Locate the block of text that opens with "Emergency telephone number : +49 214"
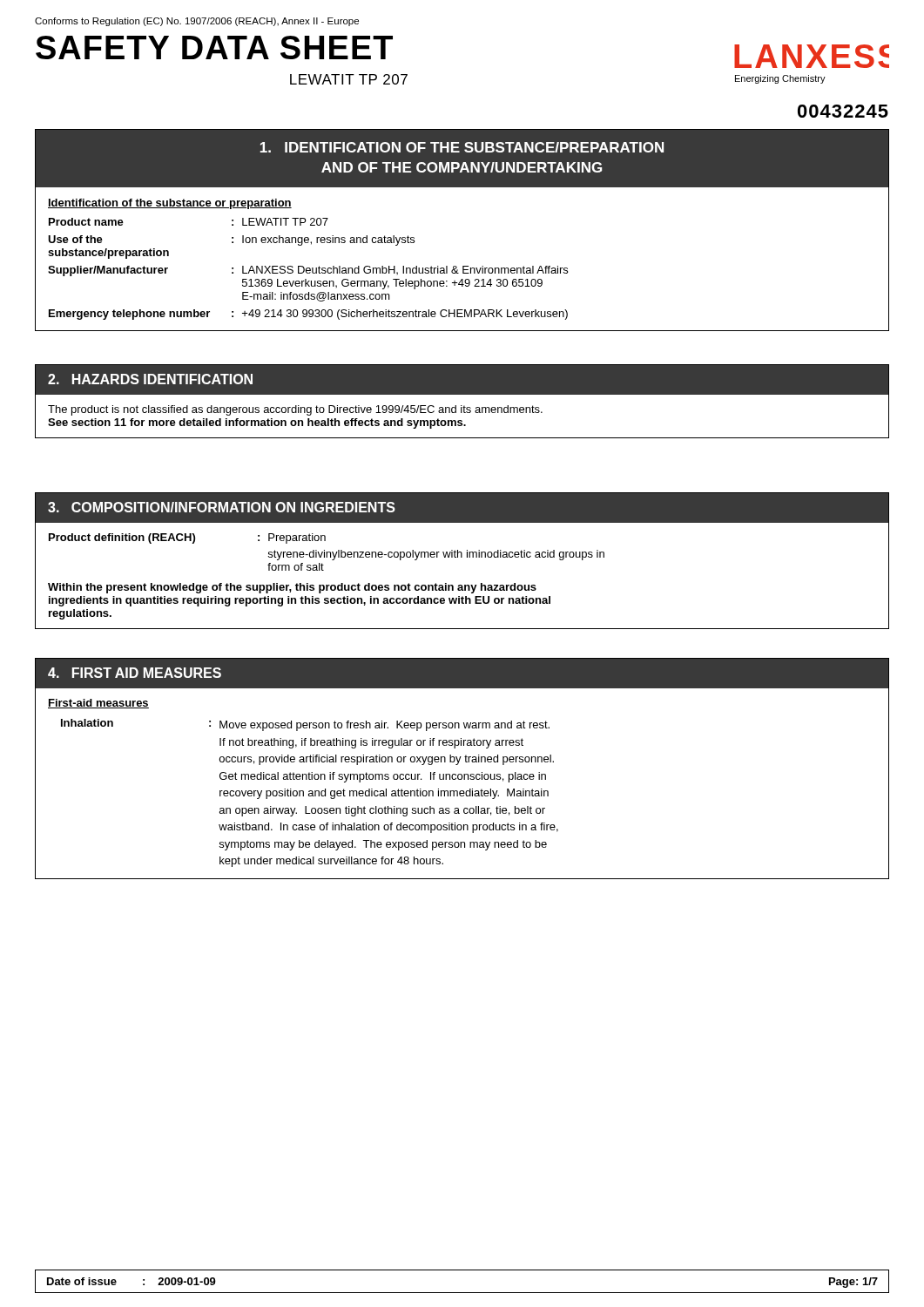The height and width of the screenshot is (1307, 924). tap(308, 313)
